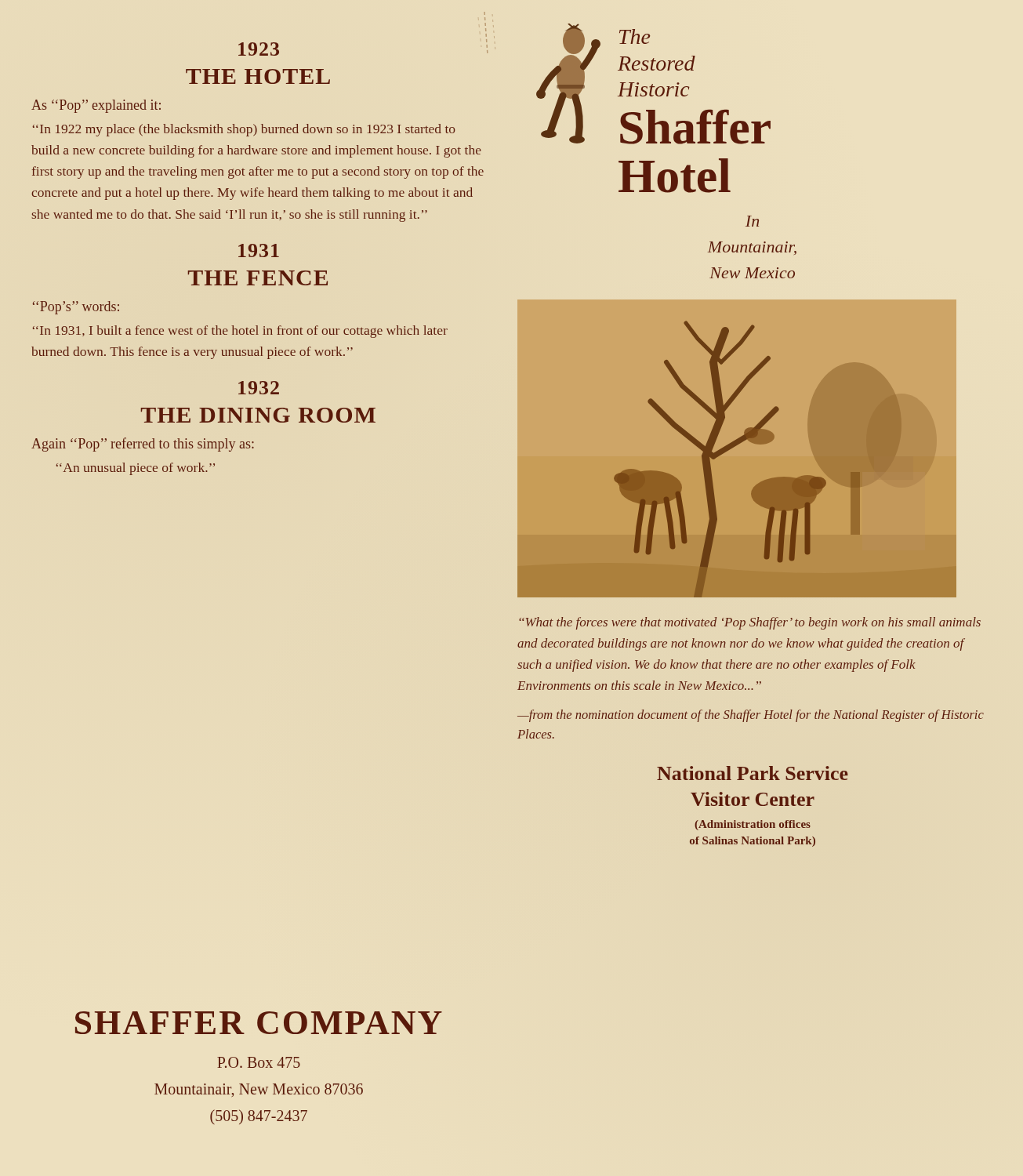Viewport: 1023px width, 1176px height.
Task: Select the element starting "SHAFFER COMPANY"
Action: pyautogui.click(x=259, y=1023)
